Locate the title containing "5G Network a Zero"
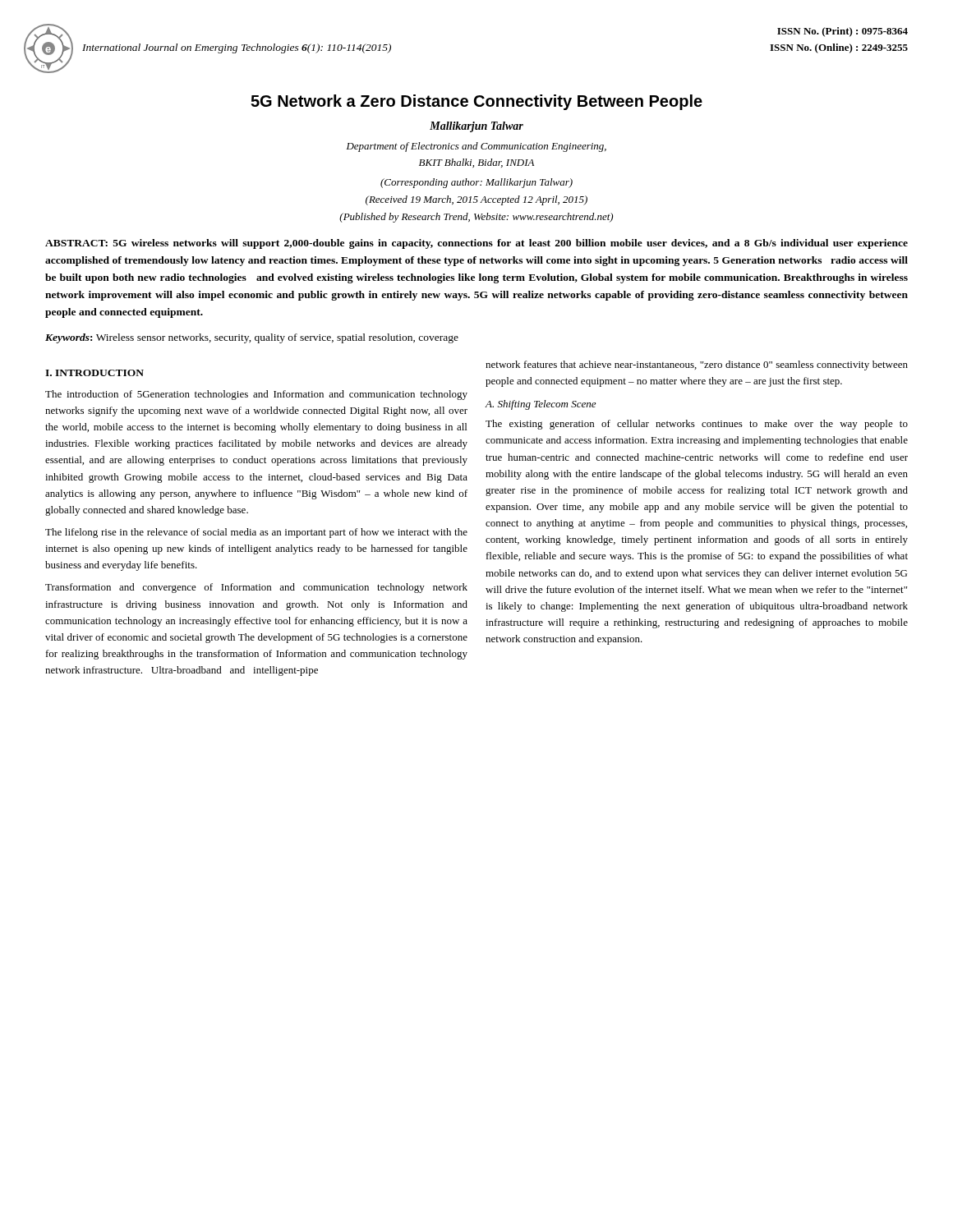This screenshot has width=953, height=1232. click(x=476, y=101)
